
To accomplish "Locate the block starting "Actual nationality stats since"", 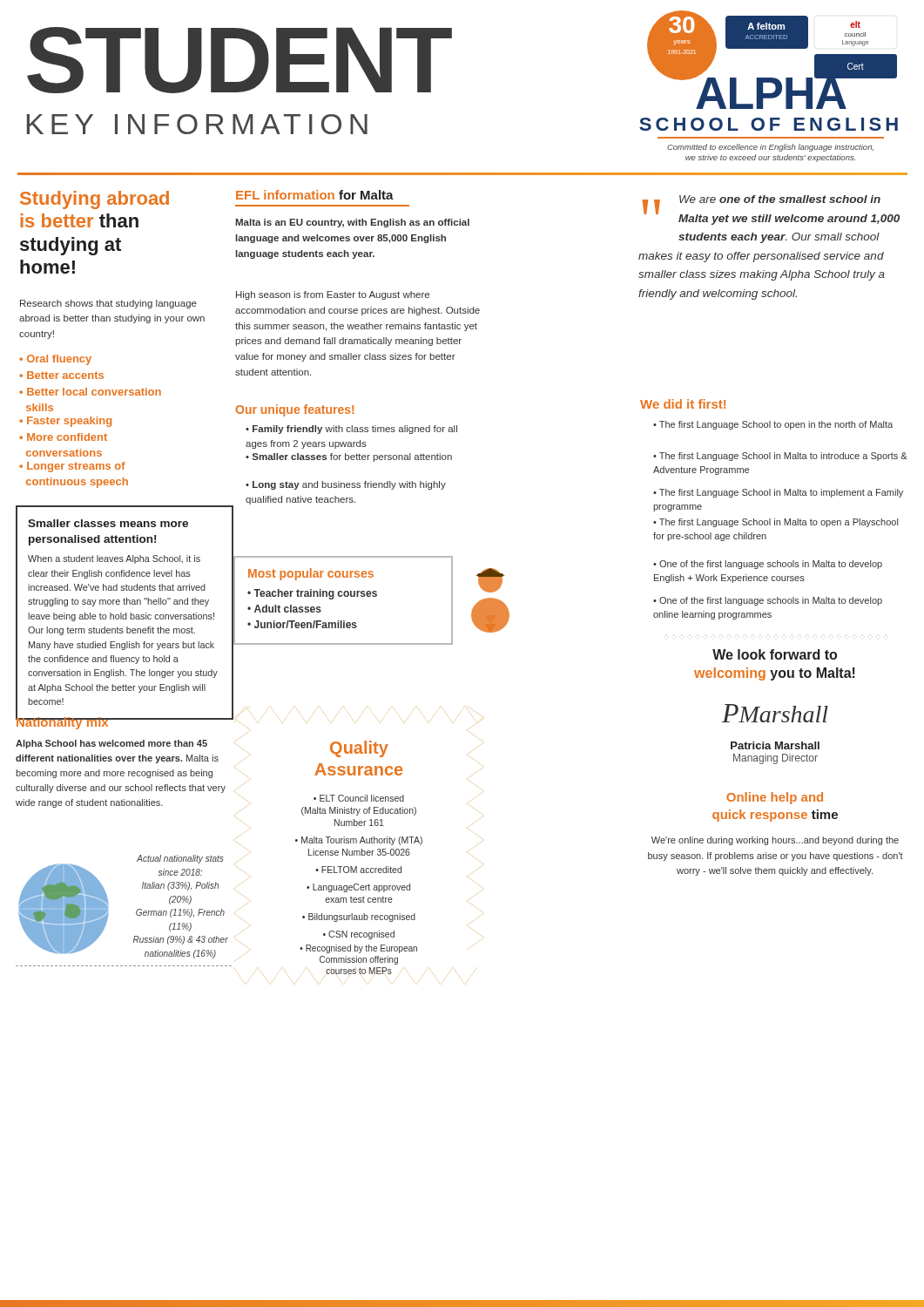I will point(180,906).
